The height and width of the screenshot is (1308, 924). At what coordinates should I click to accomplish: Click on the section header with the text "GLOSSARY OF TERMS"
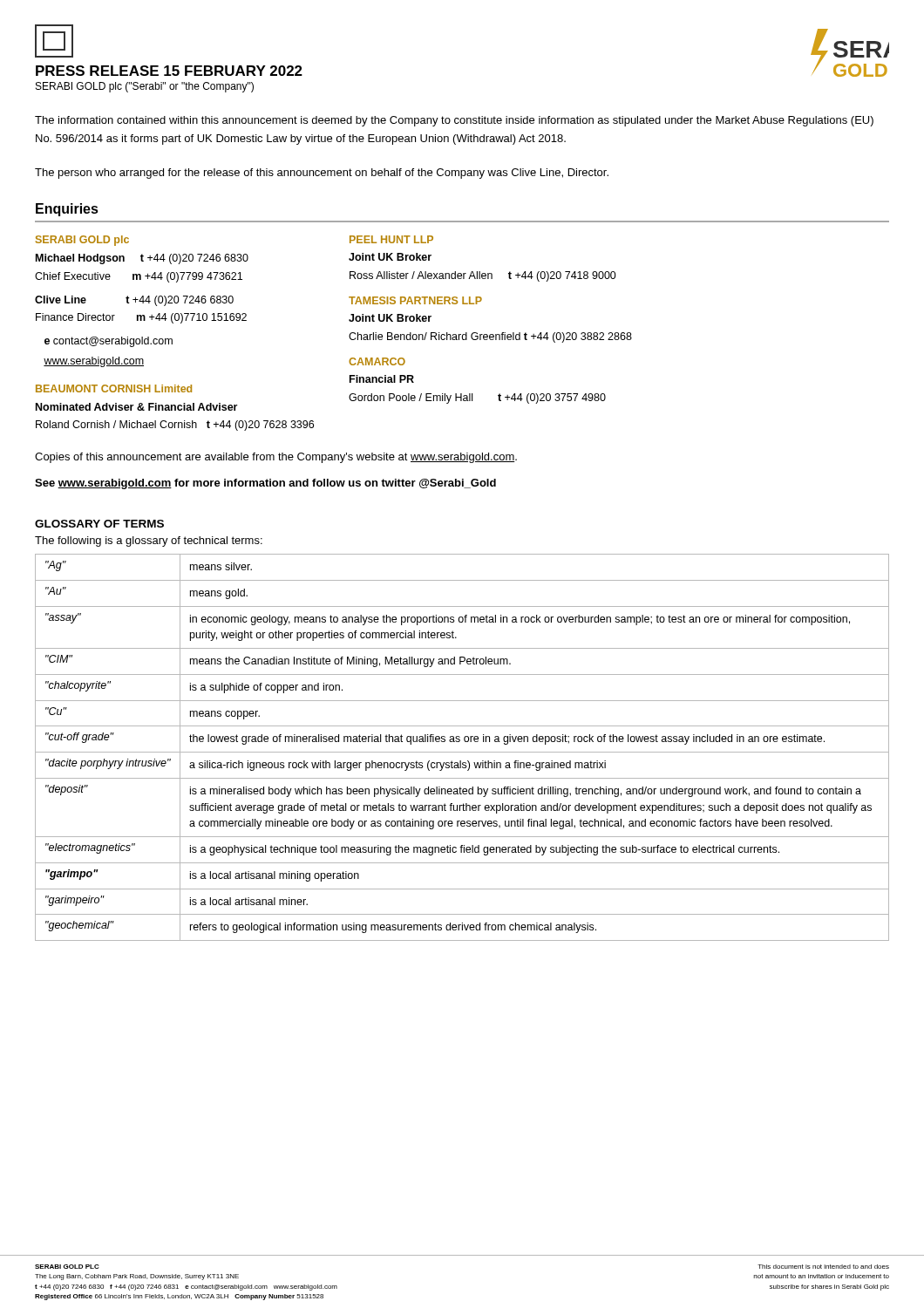(x=100, y=524)
